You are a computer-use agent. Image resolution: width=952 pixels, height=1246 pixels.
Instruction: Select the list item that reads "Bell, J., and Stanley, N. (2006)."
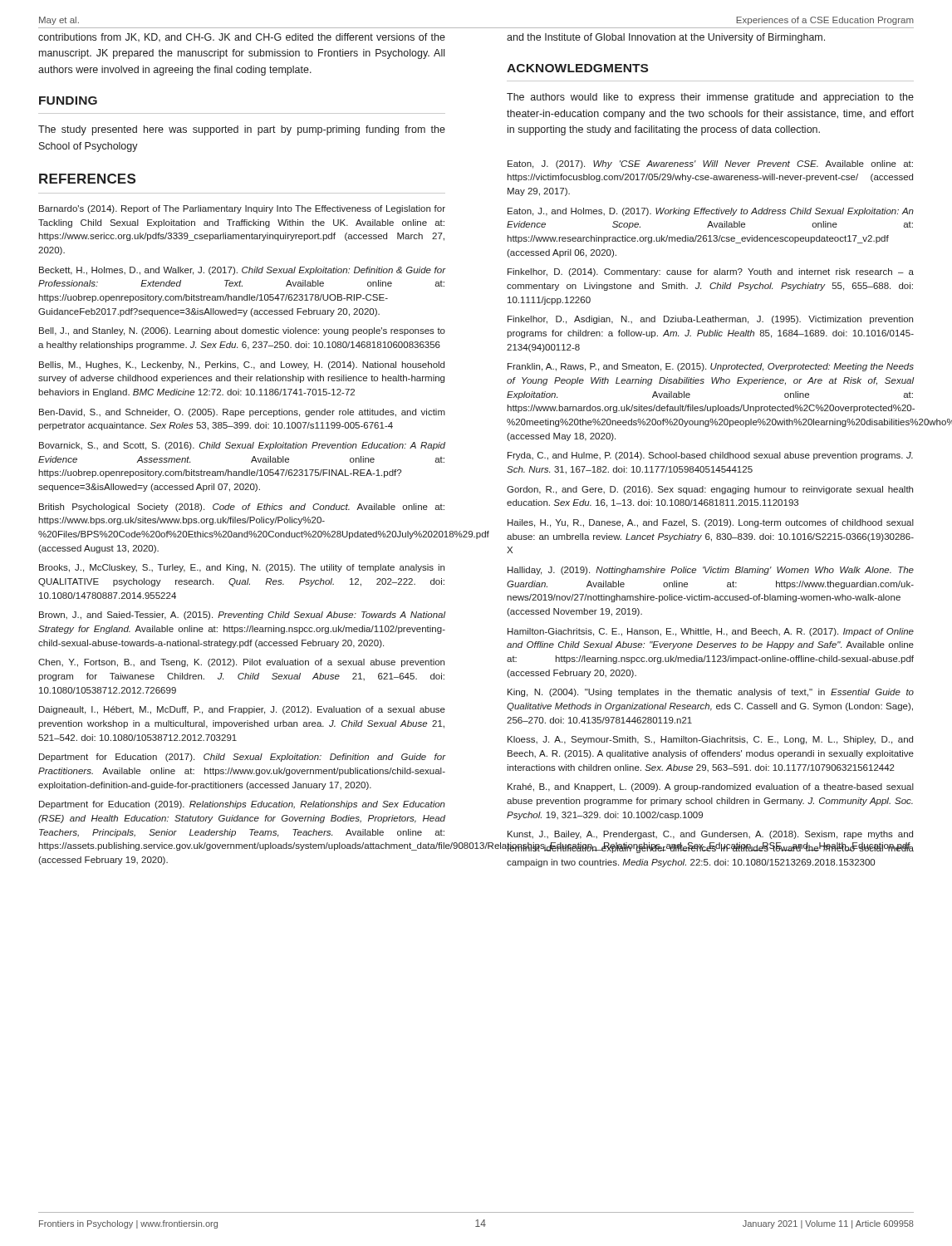[x=242, y=338]
